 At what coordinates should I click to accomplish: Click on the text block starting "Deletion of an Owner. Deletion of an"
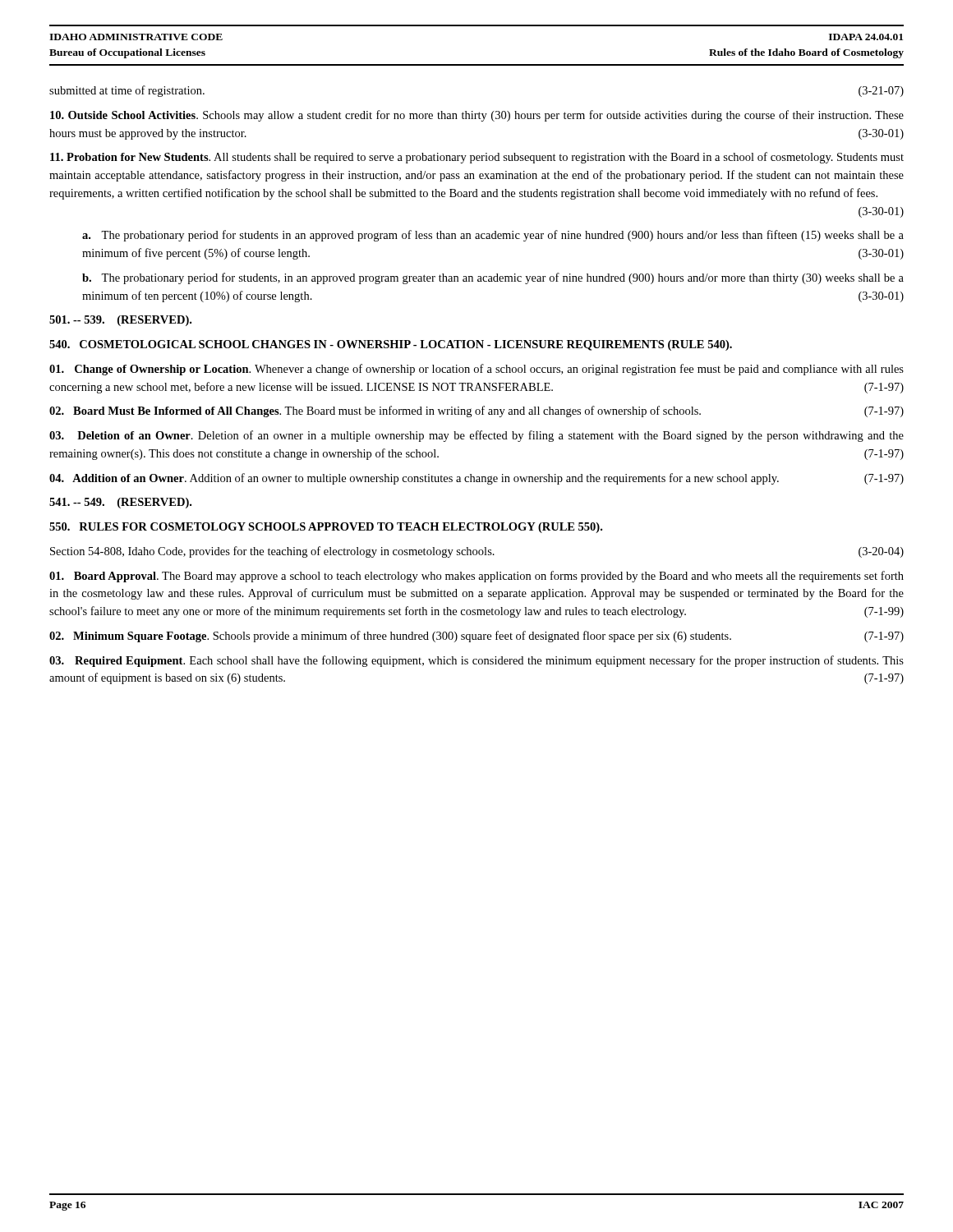click(476, 445)
